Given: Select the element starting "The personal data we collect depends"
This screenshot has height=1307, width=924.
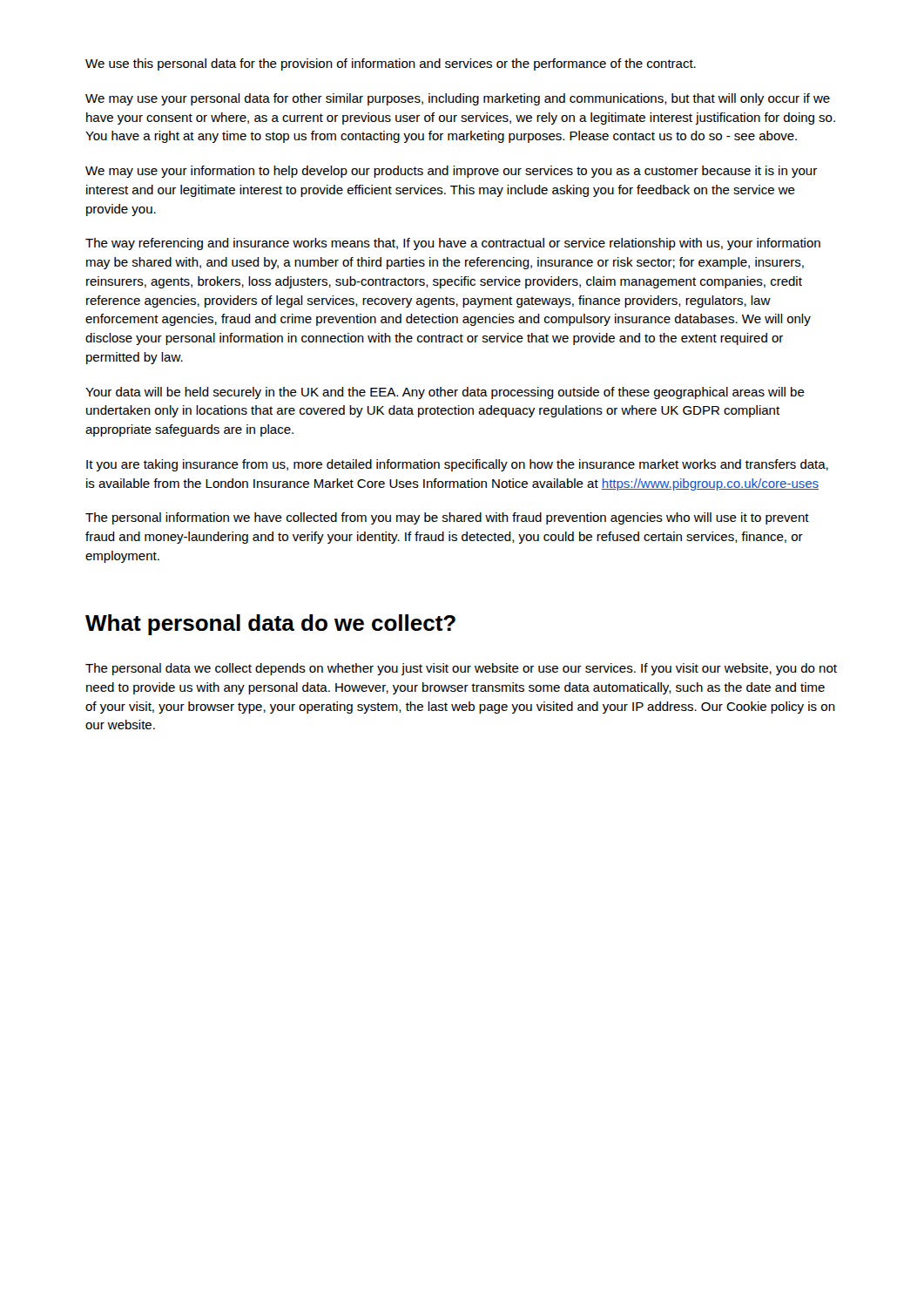Looking at the screenshot, I should [x=461, y=697].
